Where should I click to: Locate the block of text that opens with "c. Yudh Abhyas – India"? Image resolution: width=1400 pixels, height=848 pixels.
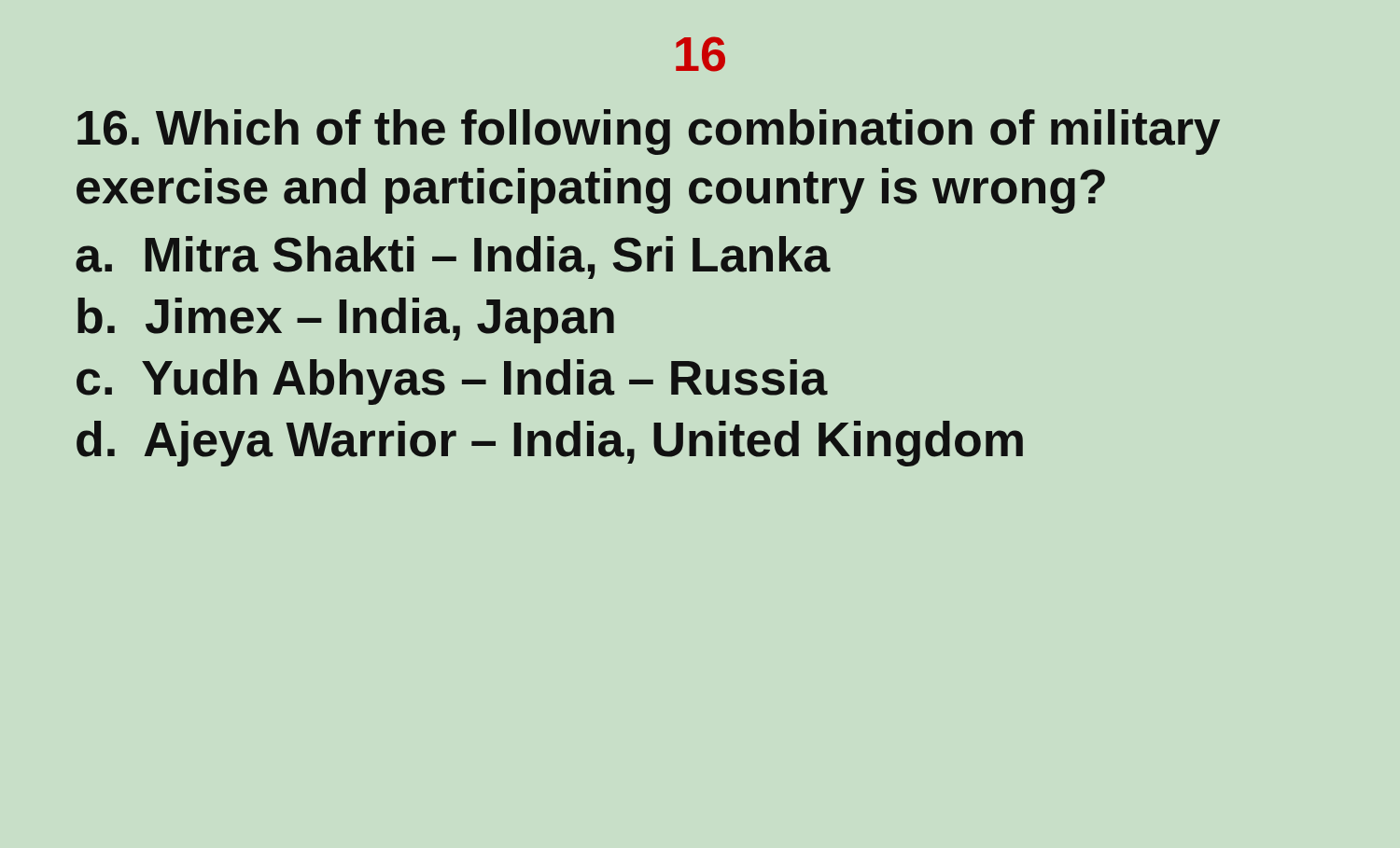click(x=451, y=378)
